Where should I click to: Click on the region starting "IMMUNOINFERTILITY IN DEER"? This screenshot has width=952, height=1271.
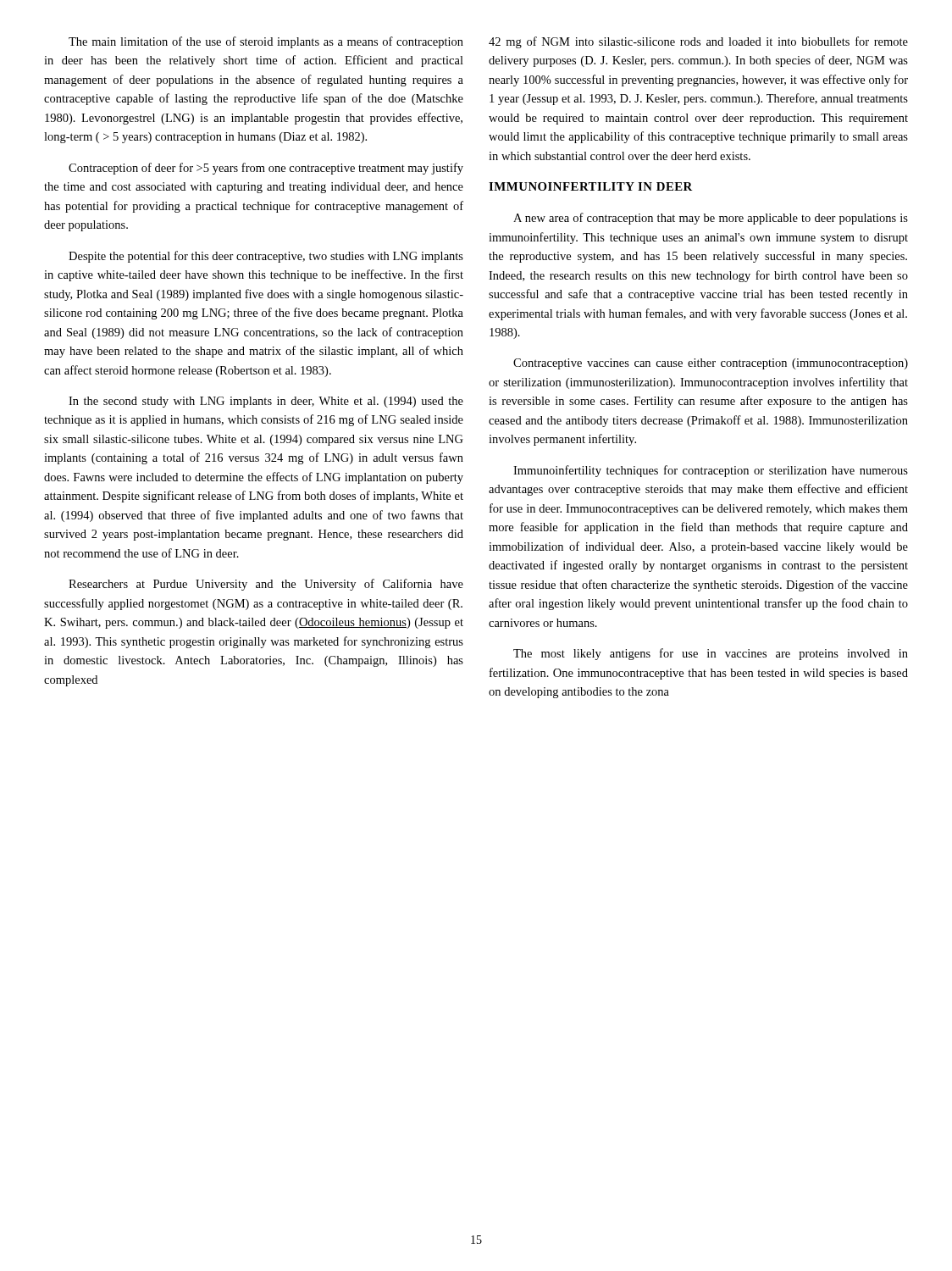(698, 187)
